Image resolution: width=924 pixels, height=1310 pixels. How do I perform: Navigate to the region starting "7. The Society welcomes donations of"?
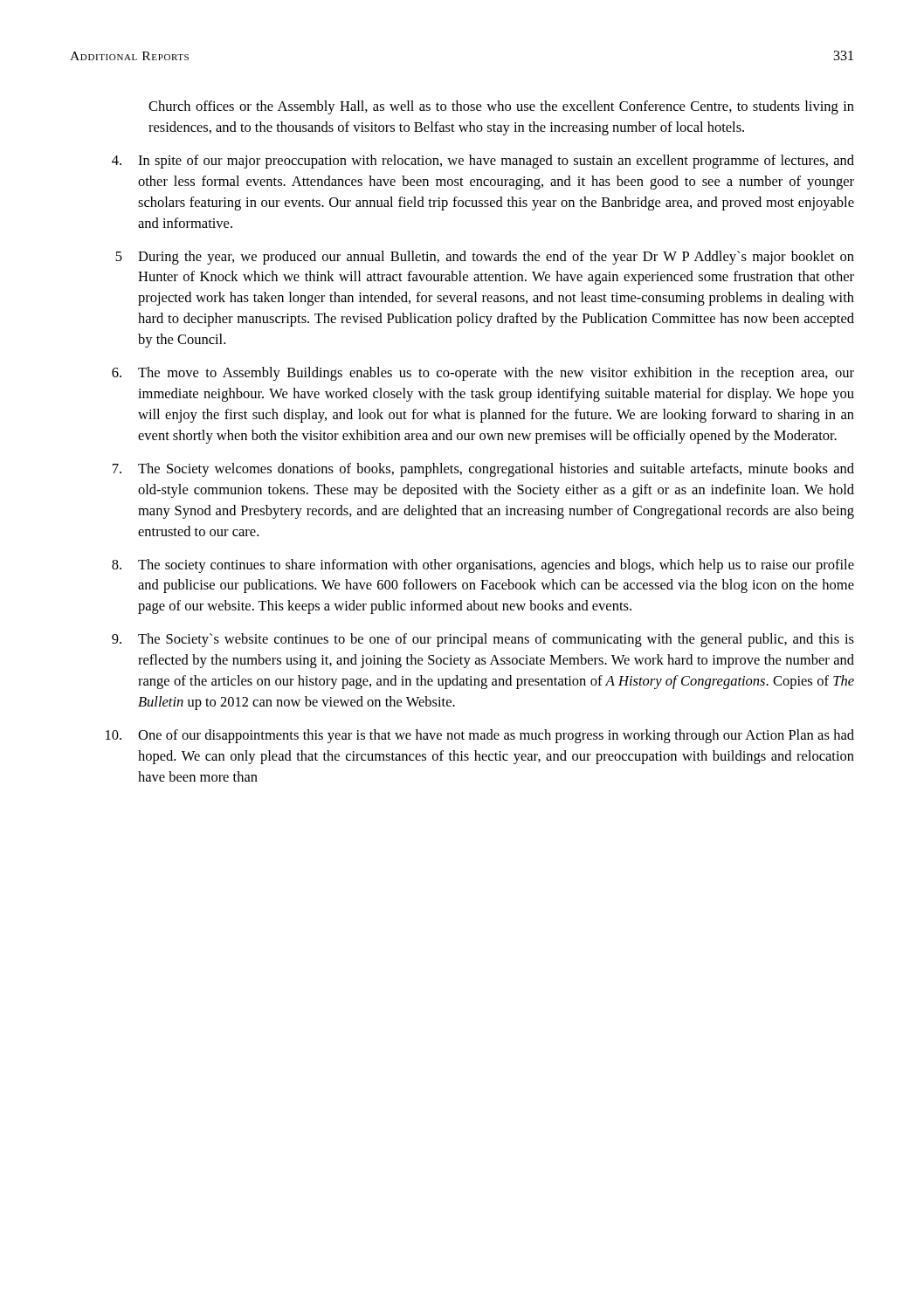[x=462, y=500]
